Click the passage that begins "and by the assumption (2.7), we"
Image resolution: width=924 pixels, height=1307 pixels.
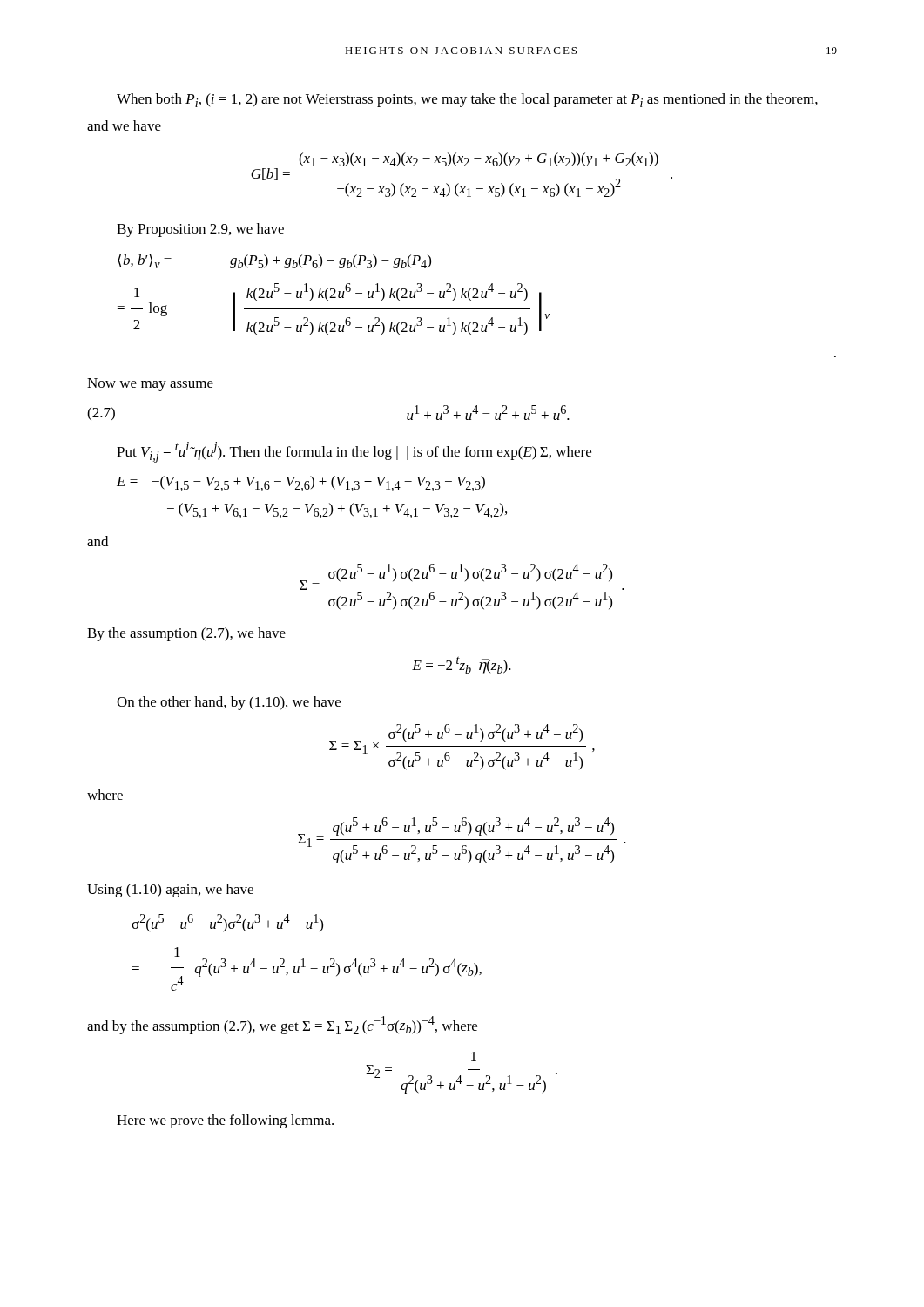click(283, 1025)
